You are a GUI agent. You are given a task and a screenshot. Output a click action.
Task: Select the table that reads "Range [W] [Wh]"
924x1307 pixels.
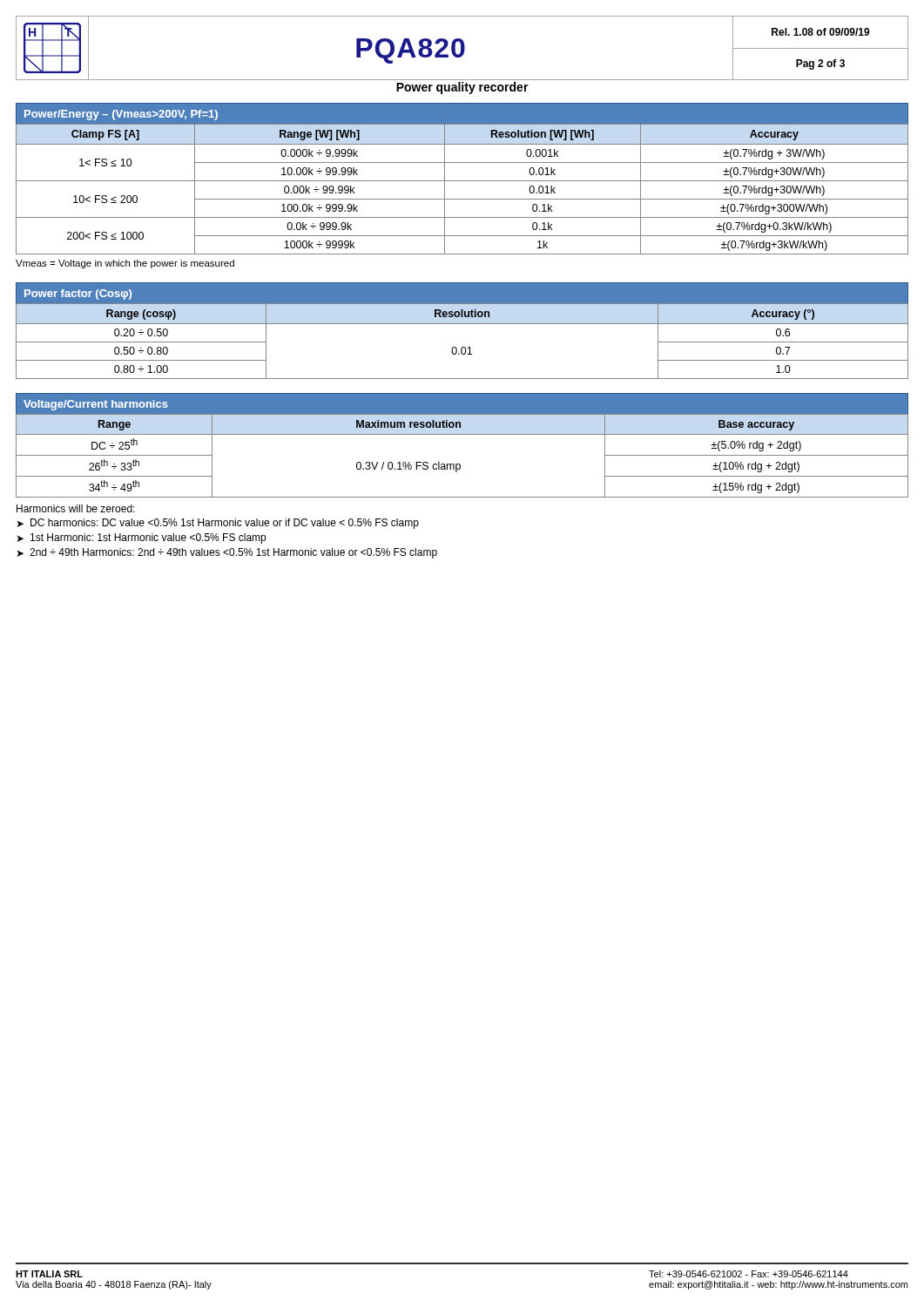click(462, 189)
